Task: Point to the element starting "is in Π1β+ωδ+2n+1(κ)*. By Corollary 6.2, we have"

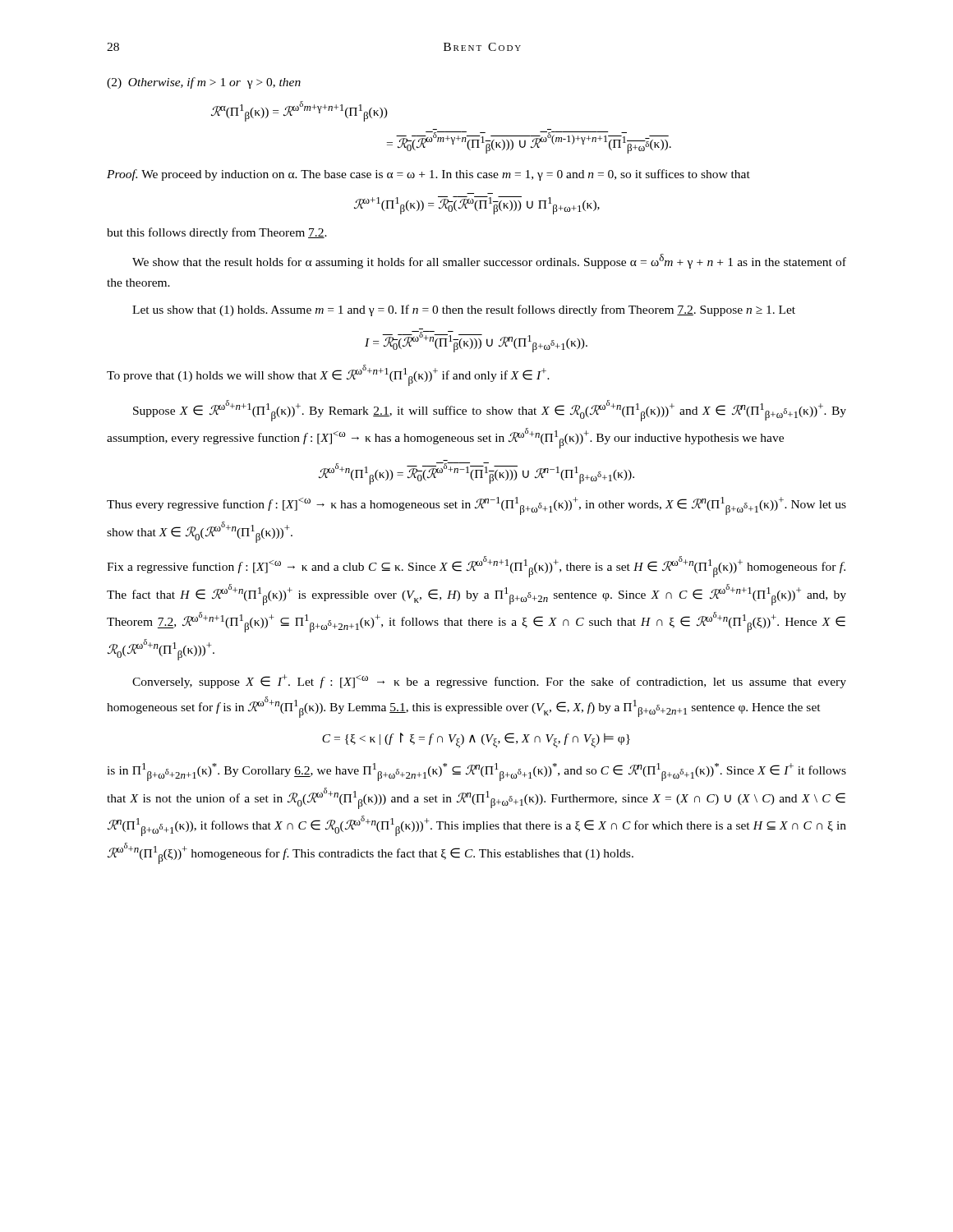Action: [x=476, y=812]
